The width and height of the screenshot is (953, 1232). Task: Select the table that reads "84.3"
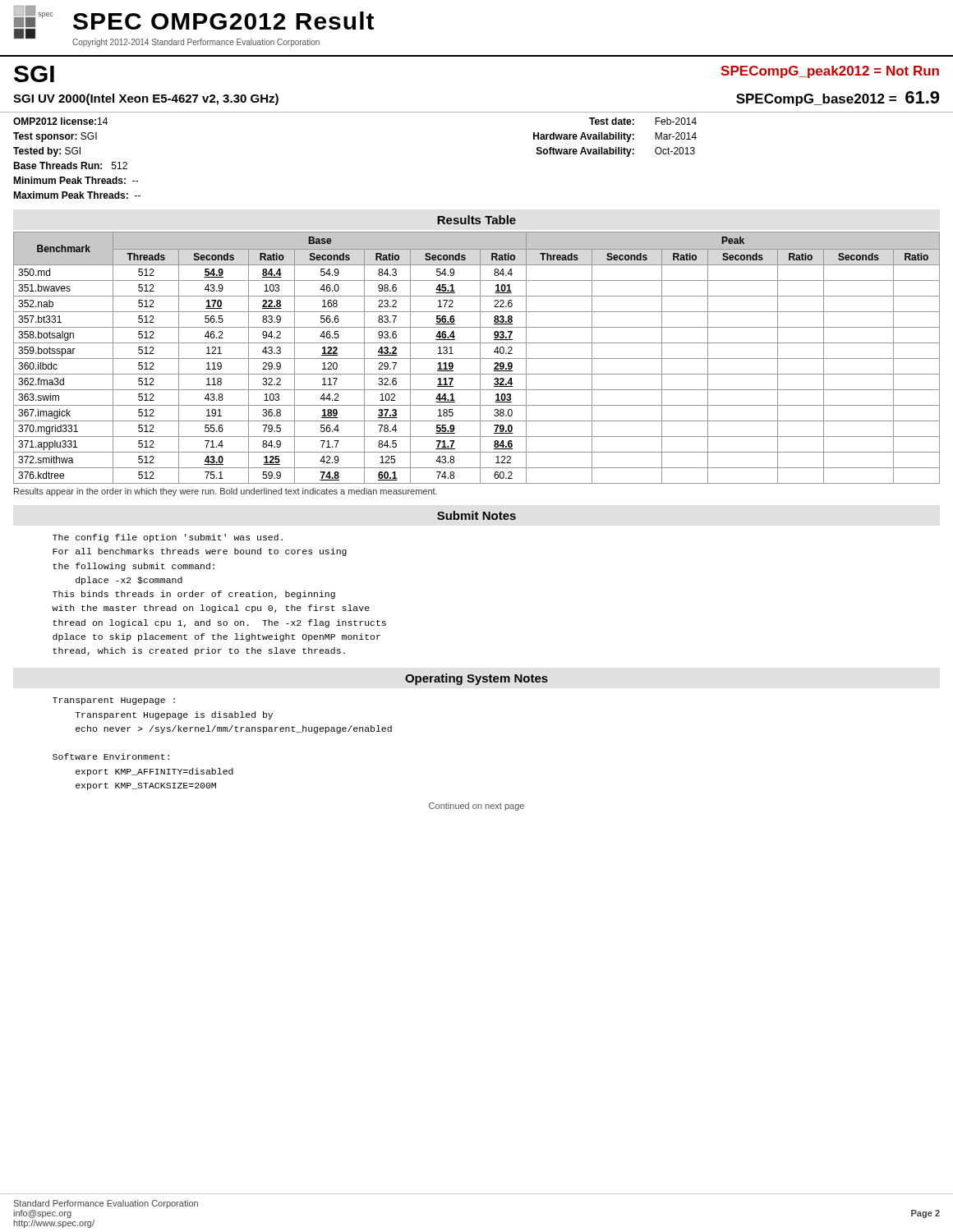(x=476, y=358)
